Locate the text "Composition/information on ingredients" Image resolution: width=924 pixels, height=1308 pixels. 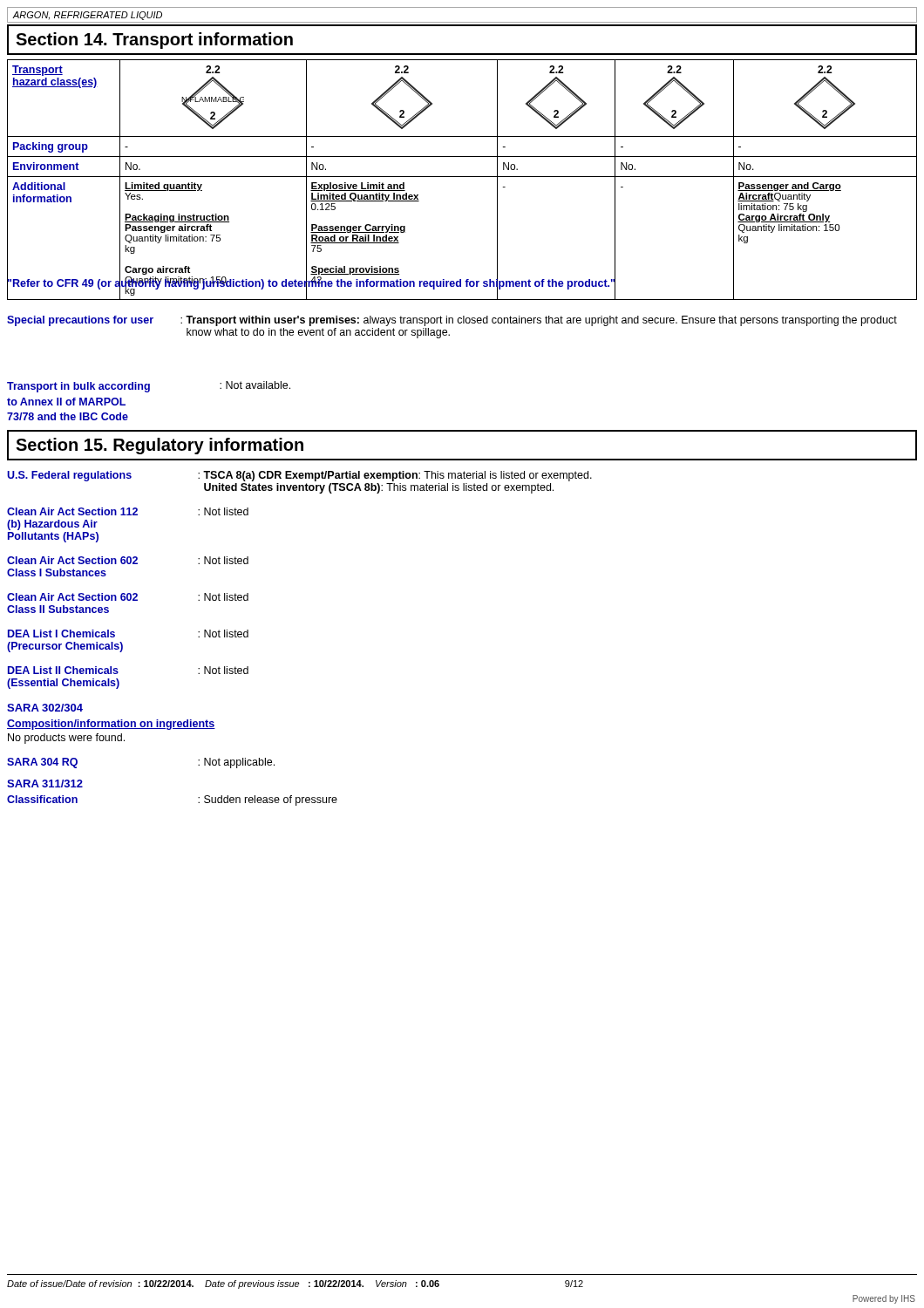(x=111, y=724)
